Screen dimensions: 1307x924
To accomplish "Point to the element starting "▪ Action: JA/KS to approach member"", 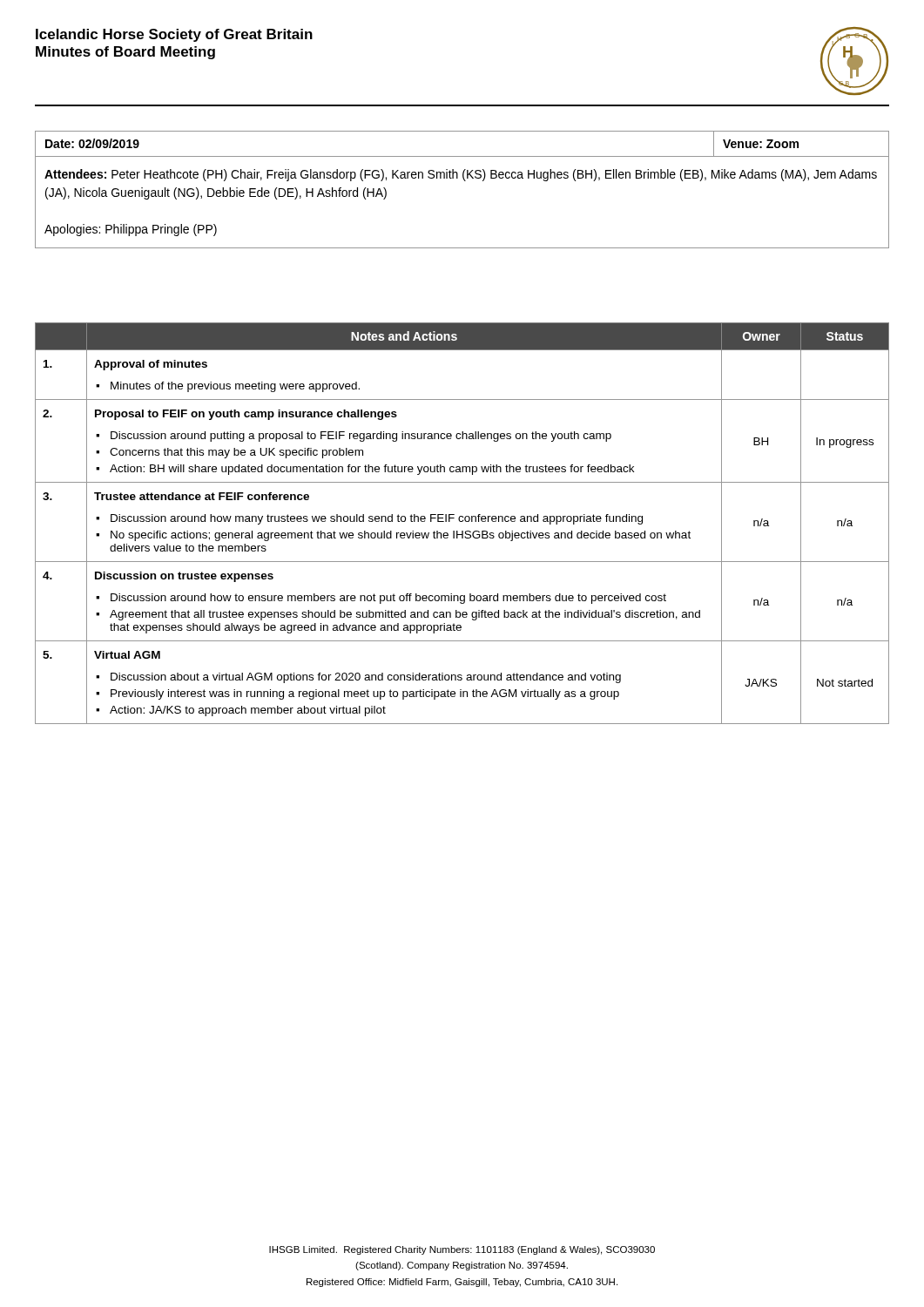I will pyautogui.click(x=241, y=710).
